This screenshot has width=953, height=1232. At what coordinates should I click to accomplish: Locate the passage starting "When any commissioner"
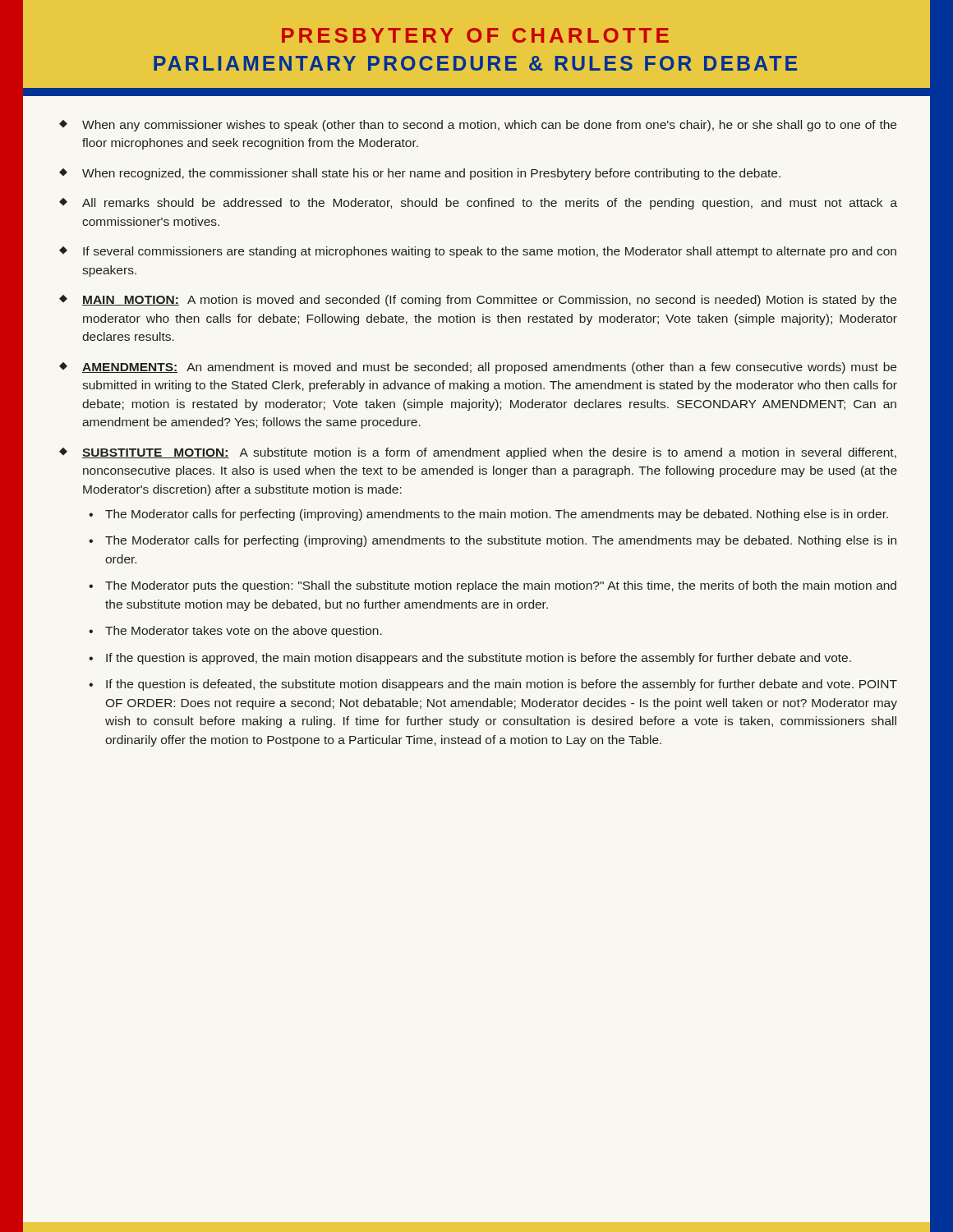click(x=490, y=134)
